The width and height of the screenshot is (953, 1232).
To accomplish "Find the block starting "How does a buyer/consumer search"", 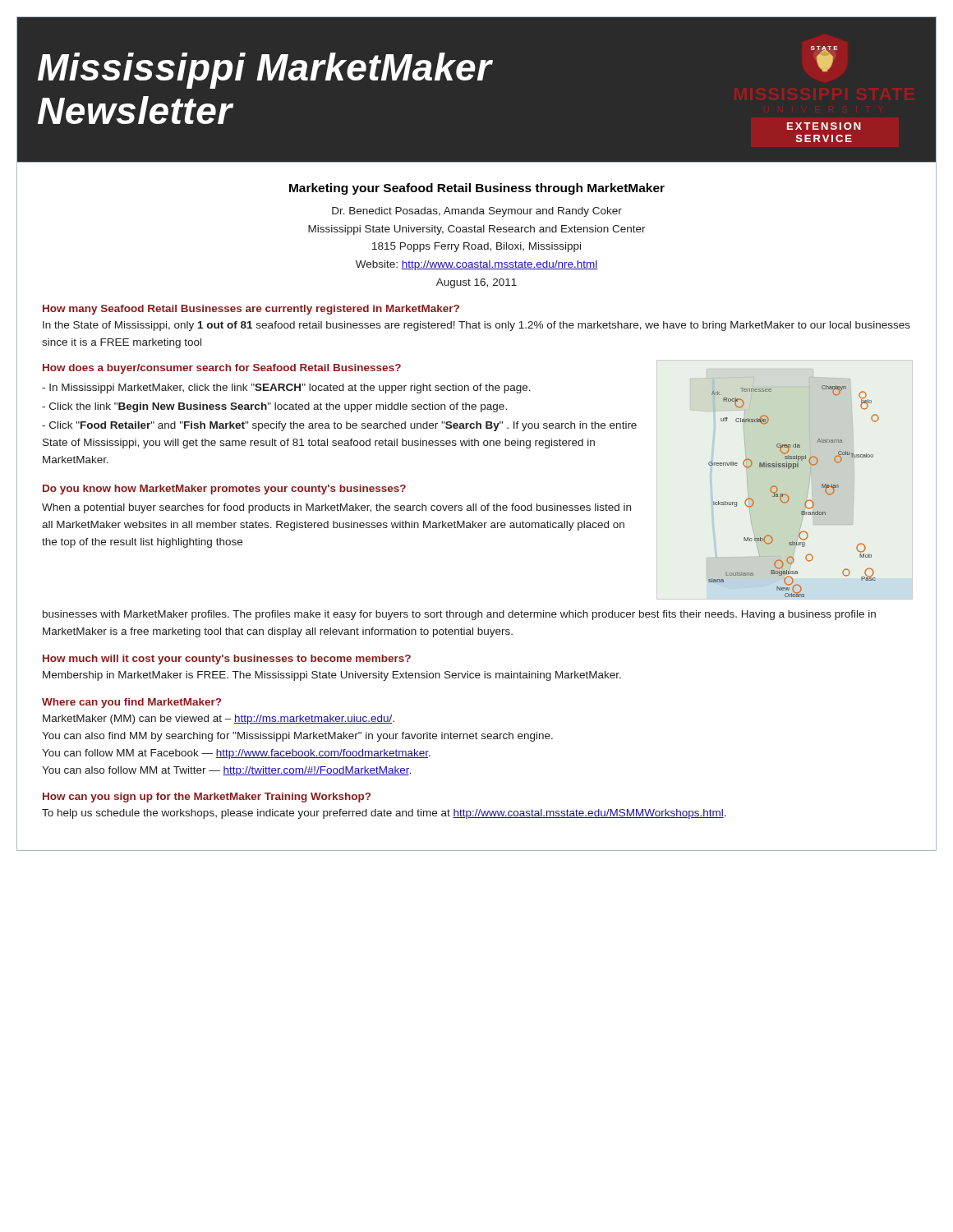I will point(222,368).
